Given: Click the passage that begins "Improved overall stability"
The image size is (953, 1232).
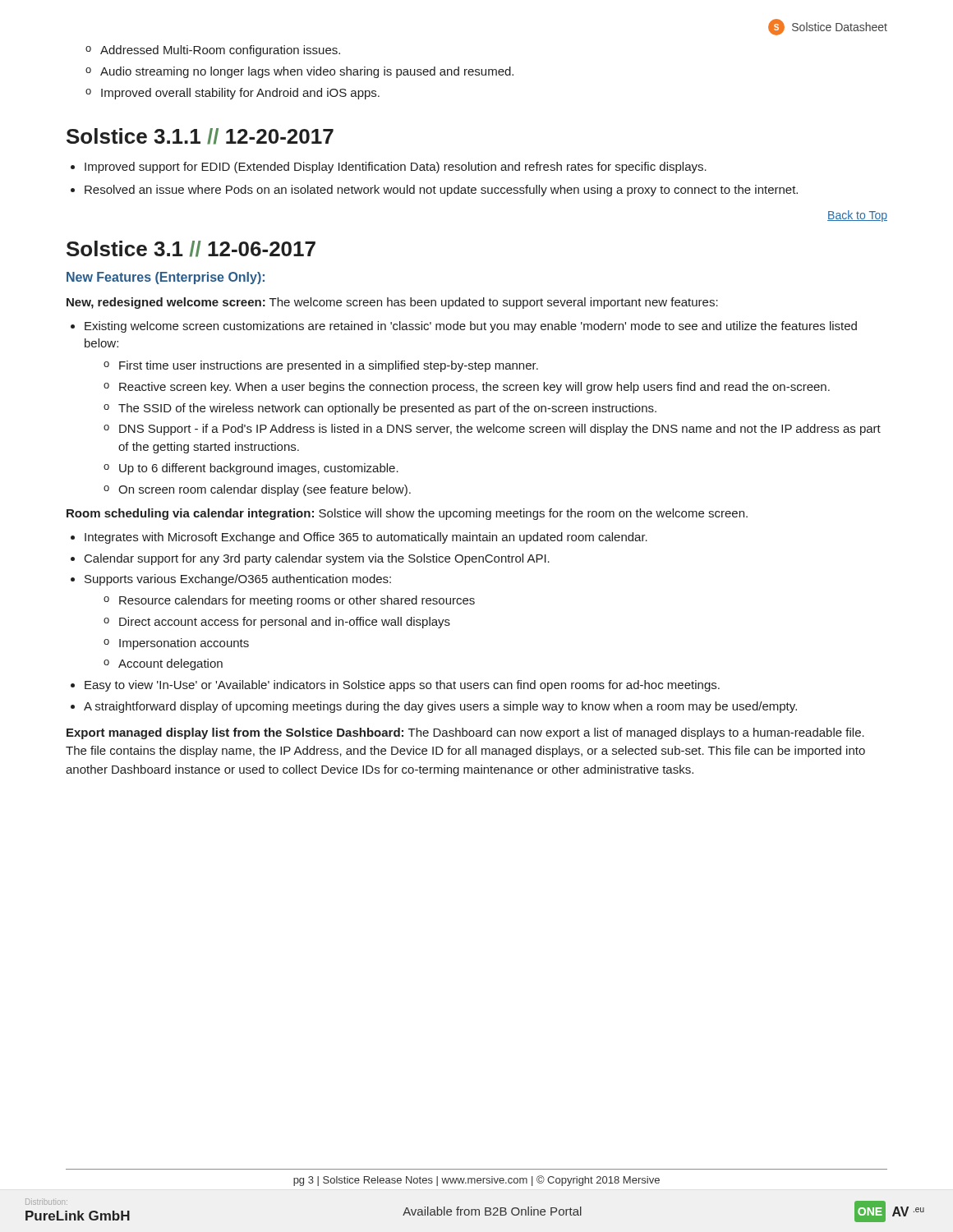Looking at the screenshot, I should (240, 92).
